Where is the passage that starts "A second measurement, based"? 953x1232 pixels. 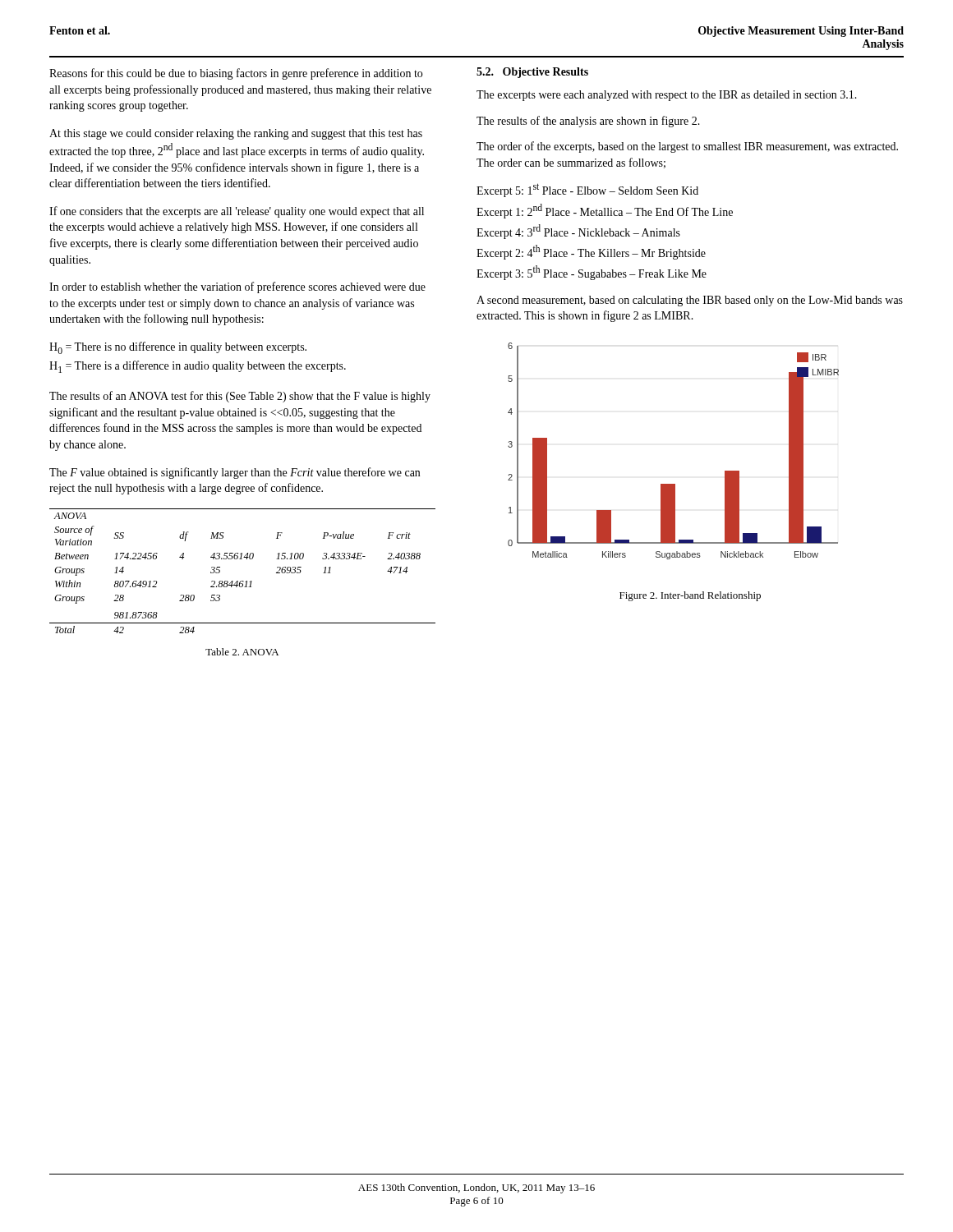(690, 308)
